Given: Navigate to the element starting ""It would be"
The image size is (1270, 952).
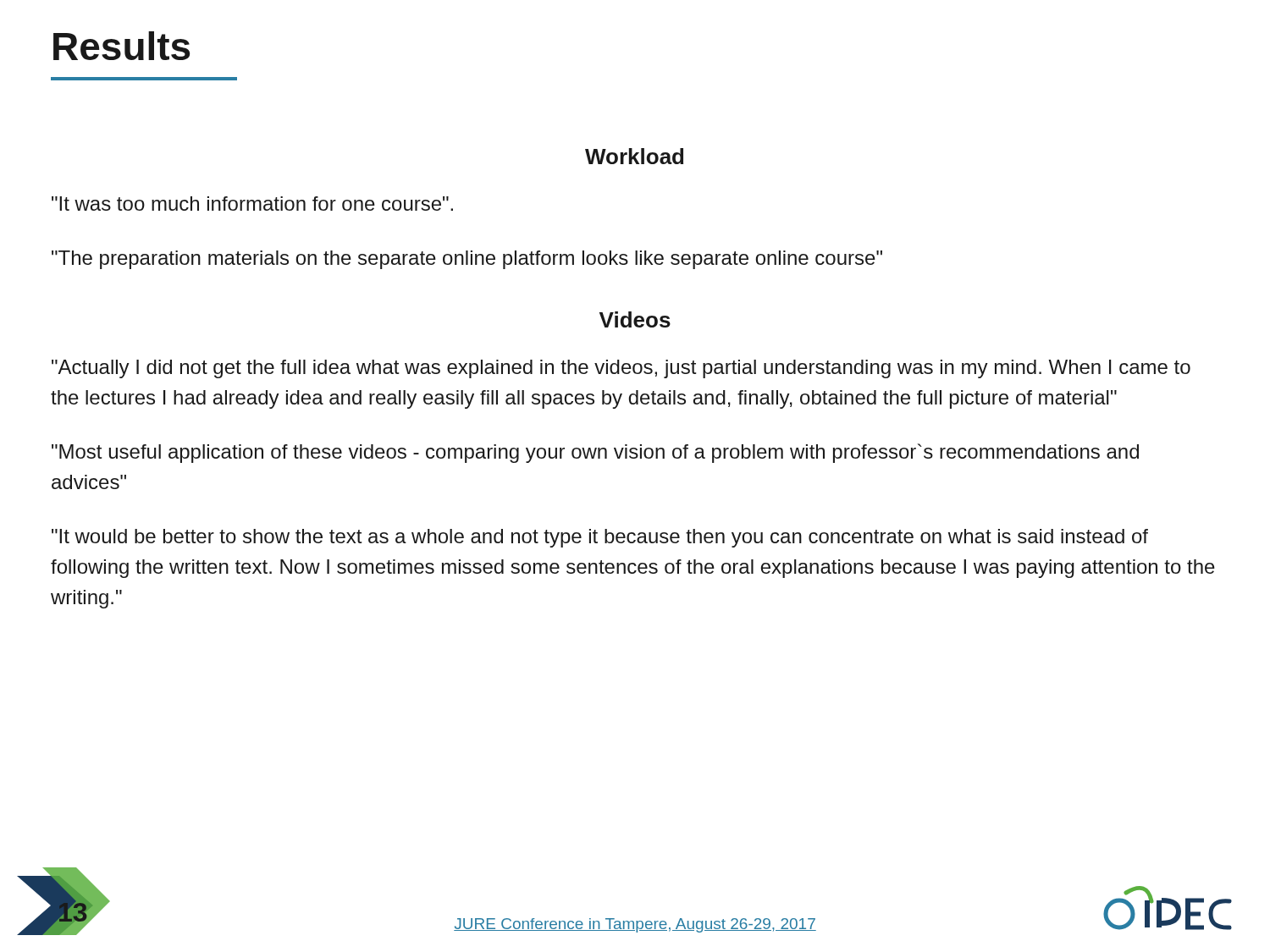Looking at the screenshot, I should (635, 567).
